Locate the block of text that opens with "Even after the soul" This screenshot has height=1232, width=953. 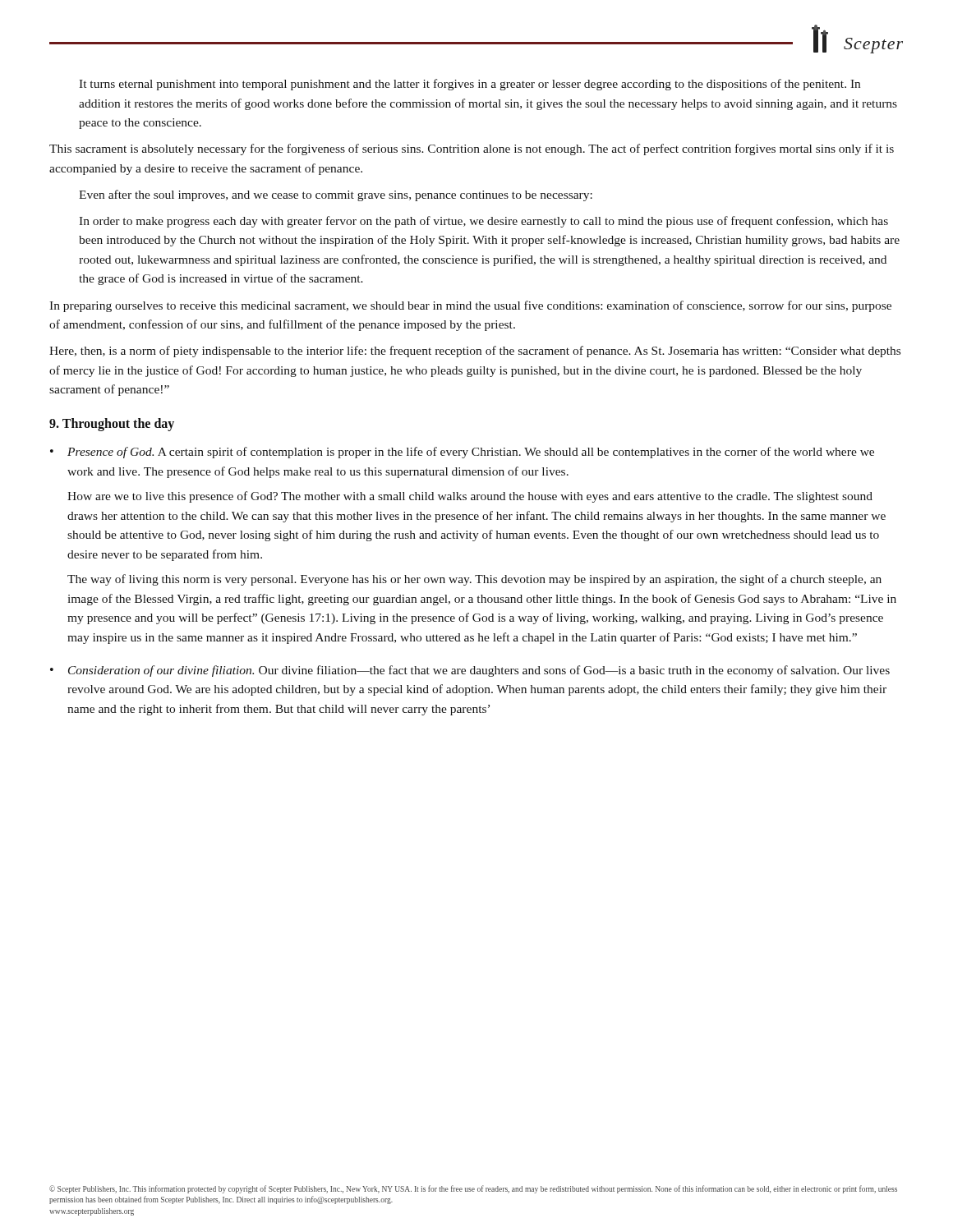tap(491, 194)
